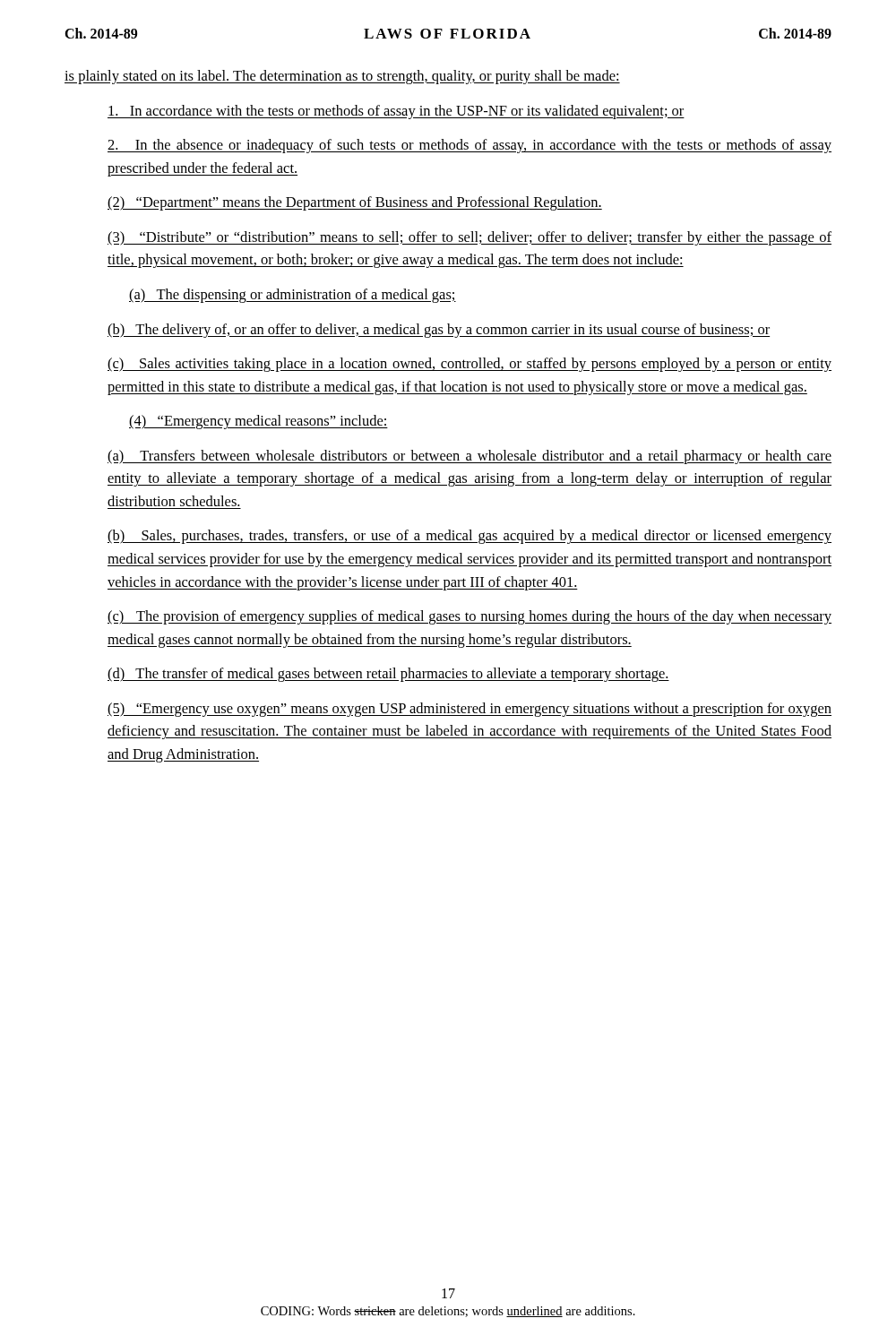Point to the block starting "(c) The provision of emergency supplies"

(470, 628)
